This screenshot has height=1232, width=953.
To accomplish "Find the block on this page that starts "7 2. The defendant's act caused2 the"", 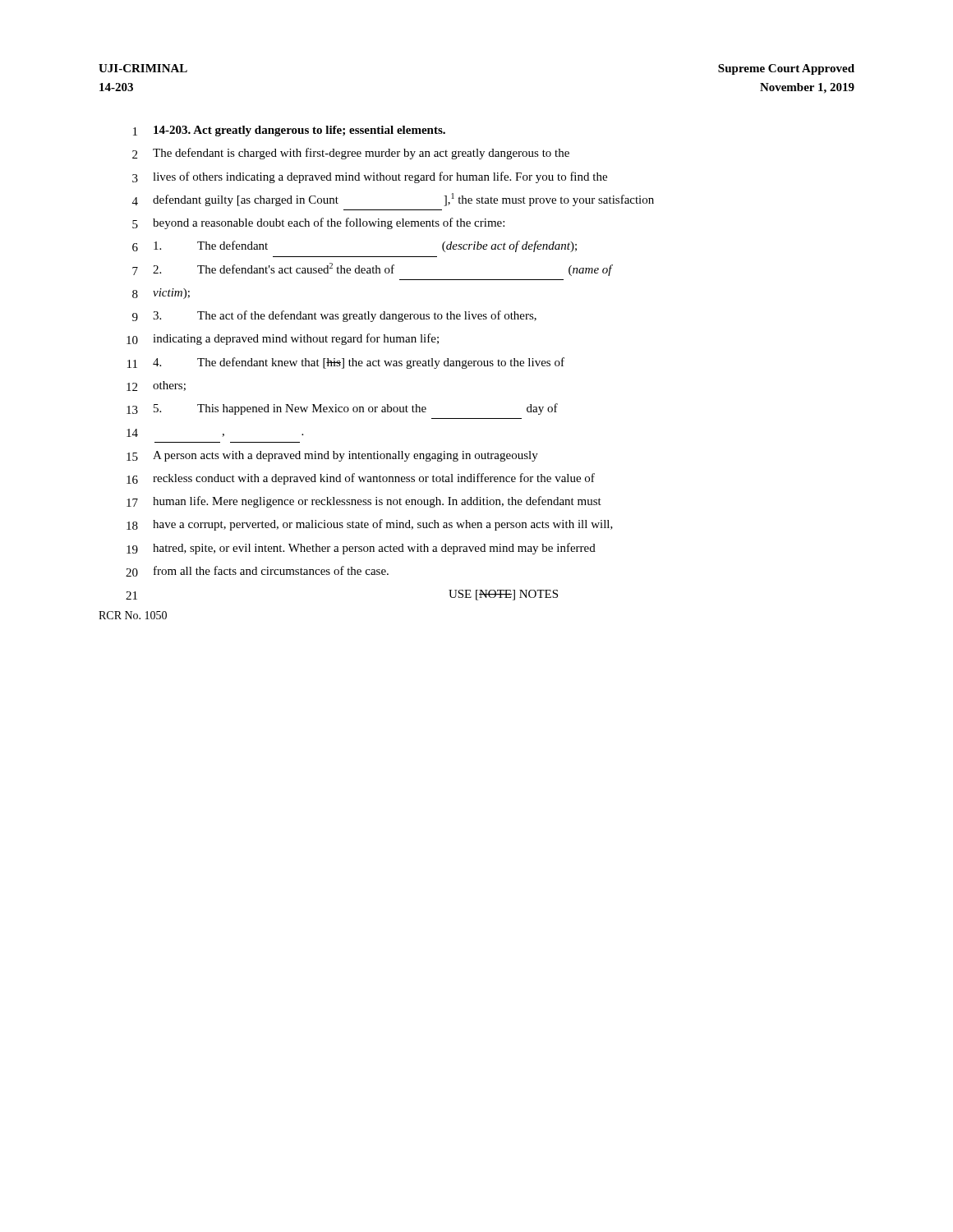I will pyautogui.click(x=476, y=270).
